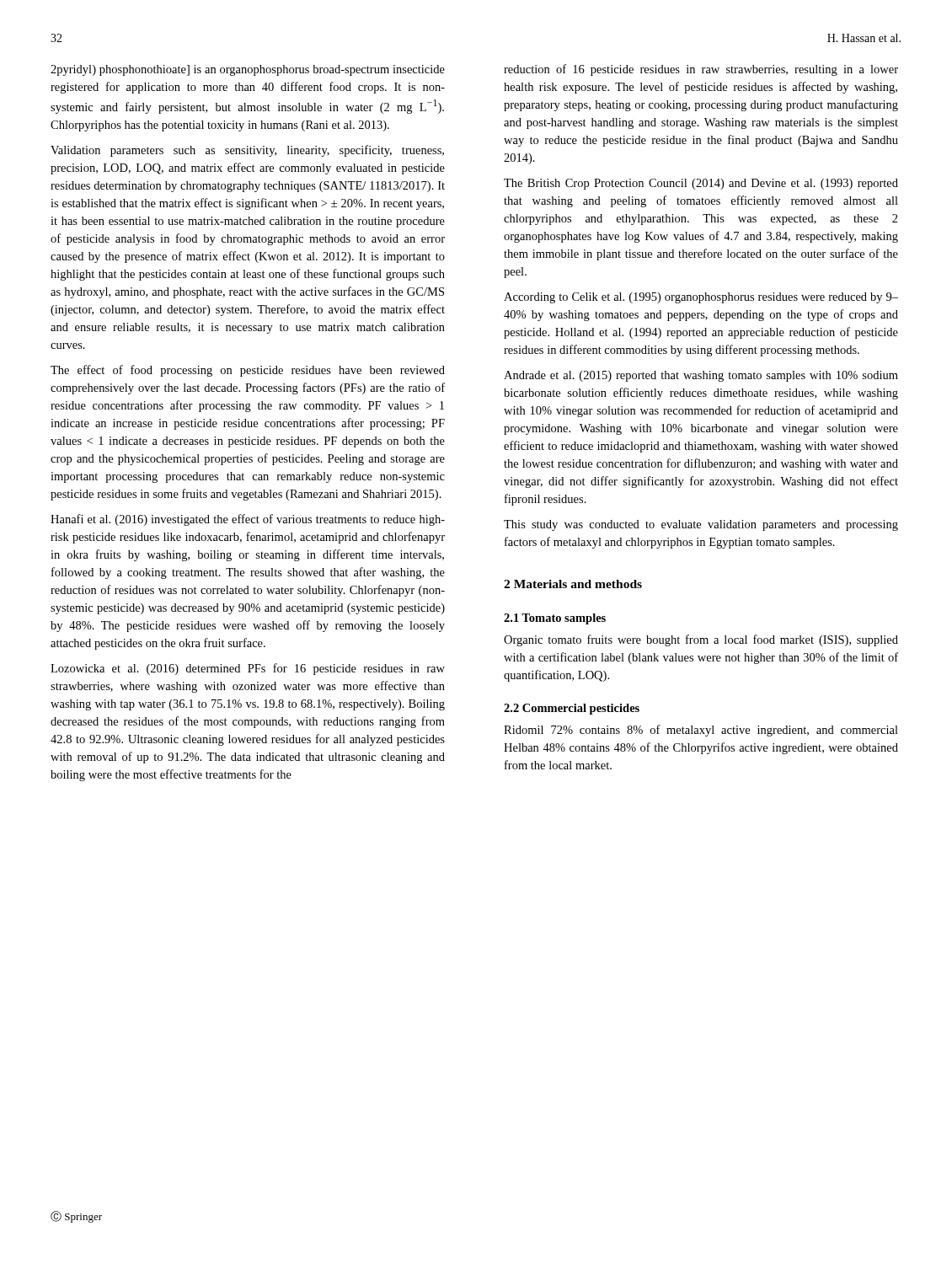Click the passage that begins "The effect of food processing on pesticide"

[248, 432]
